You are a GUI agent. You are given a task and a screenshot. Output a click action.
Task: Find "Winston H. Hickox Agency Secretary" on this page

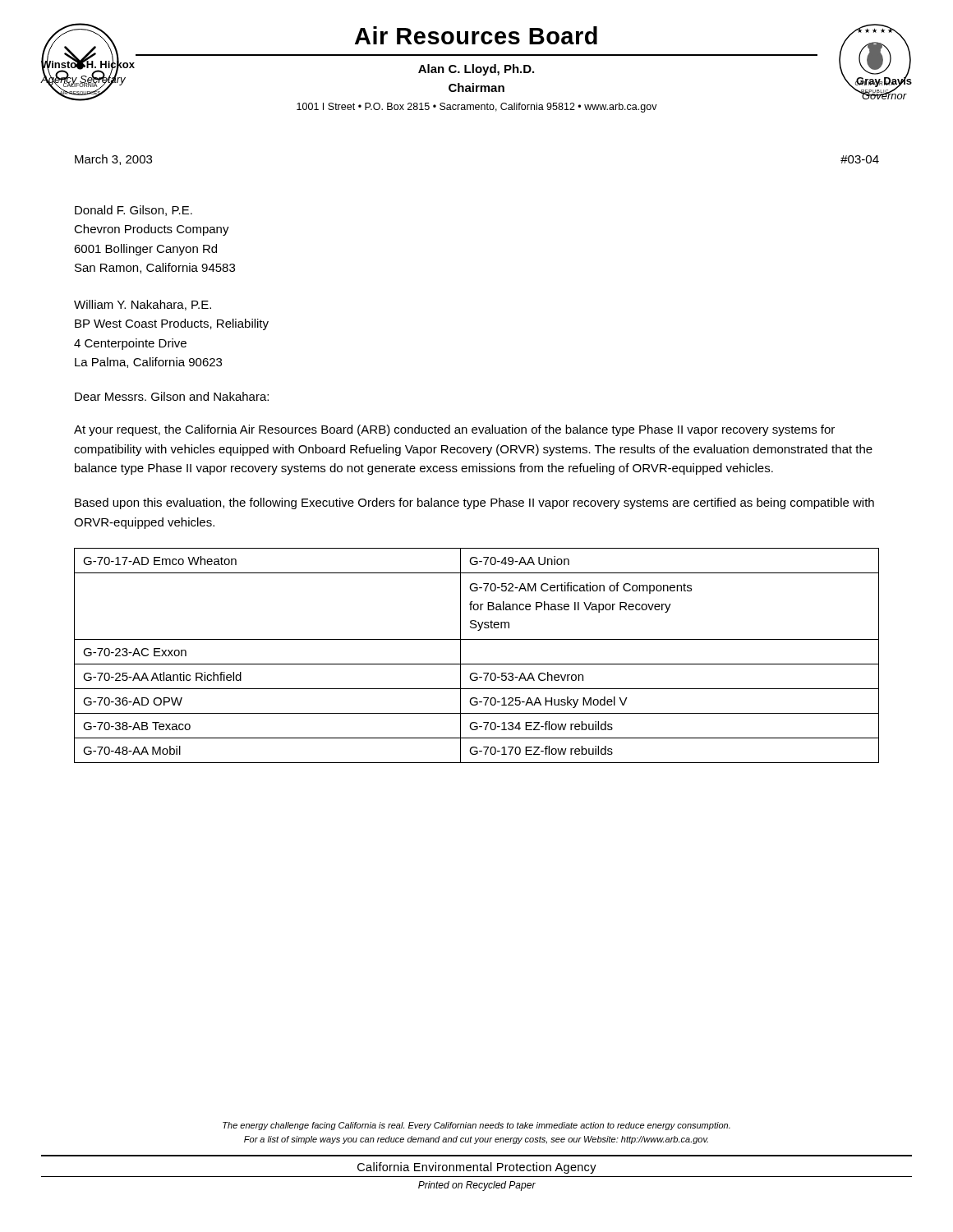tap(88, 72)
